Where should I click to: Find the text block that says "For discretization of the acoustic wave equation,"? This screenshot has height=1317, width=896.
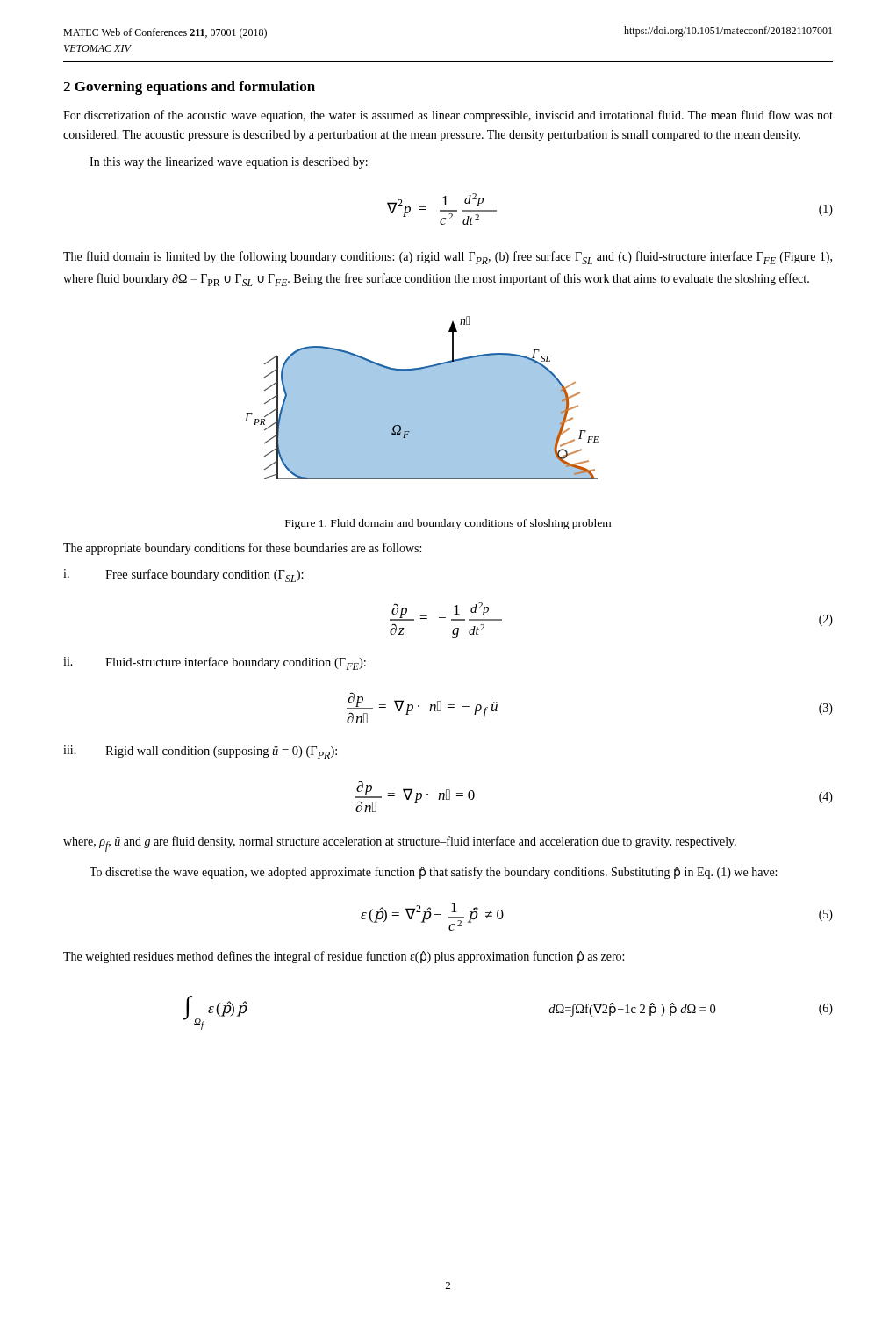tap(448, 125)
